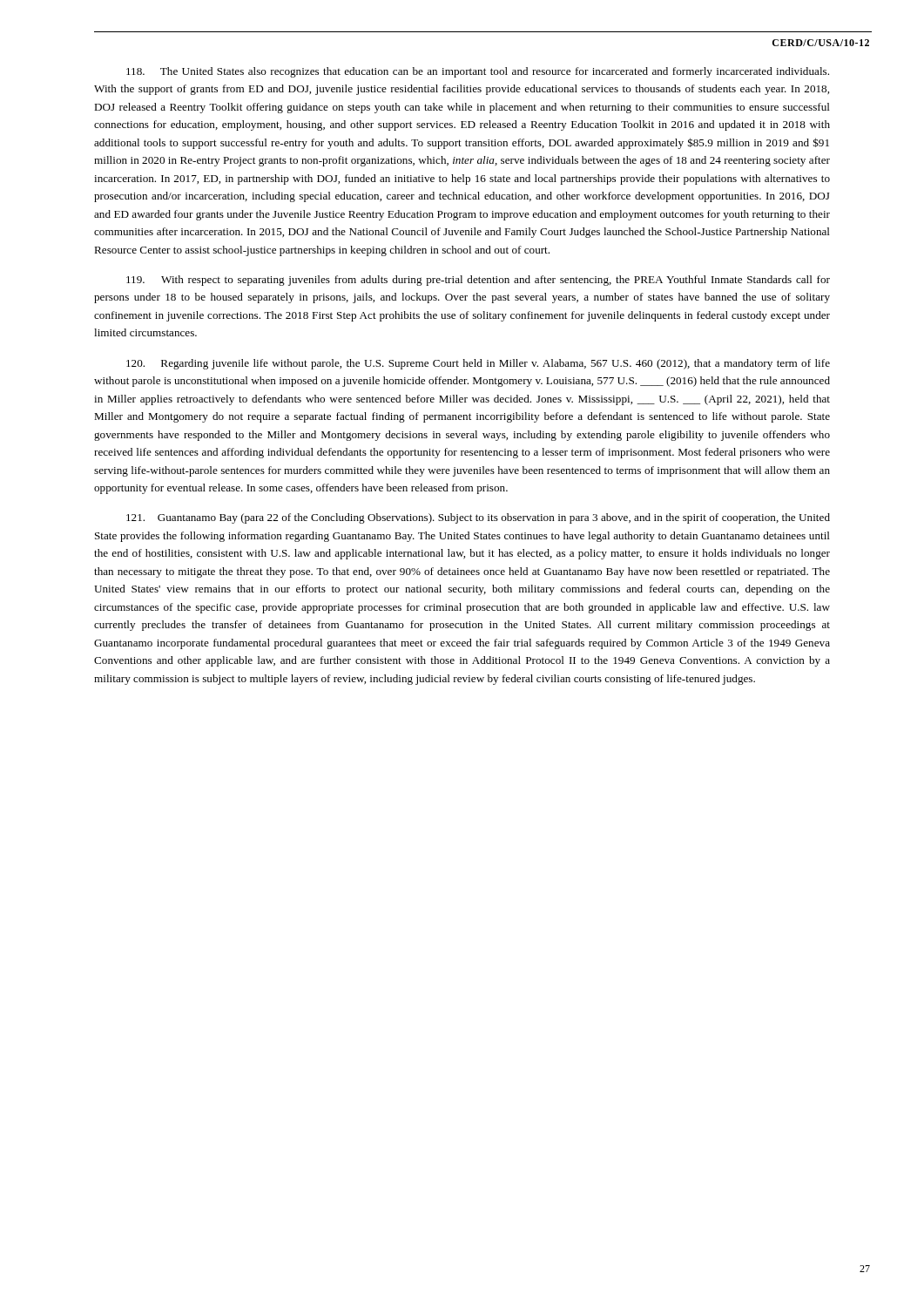Viewport: 924px width, 1307px height.
Task: Find the block on this page that starts "The United States also recognizes"
Action: (462, 160)
